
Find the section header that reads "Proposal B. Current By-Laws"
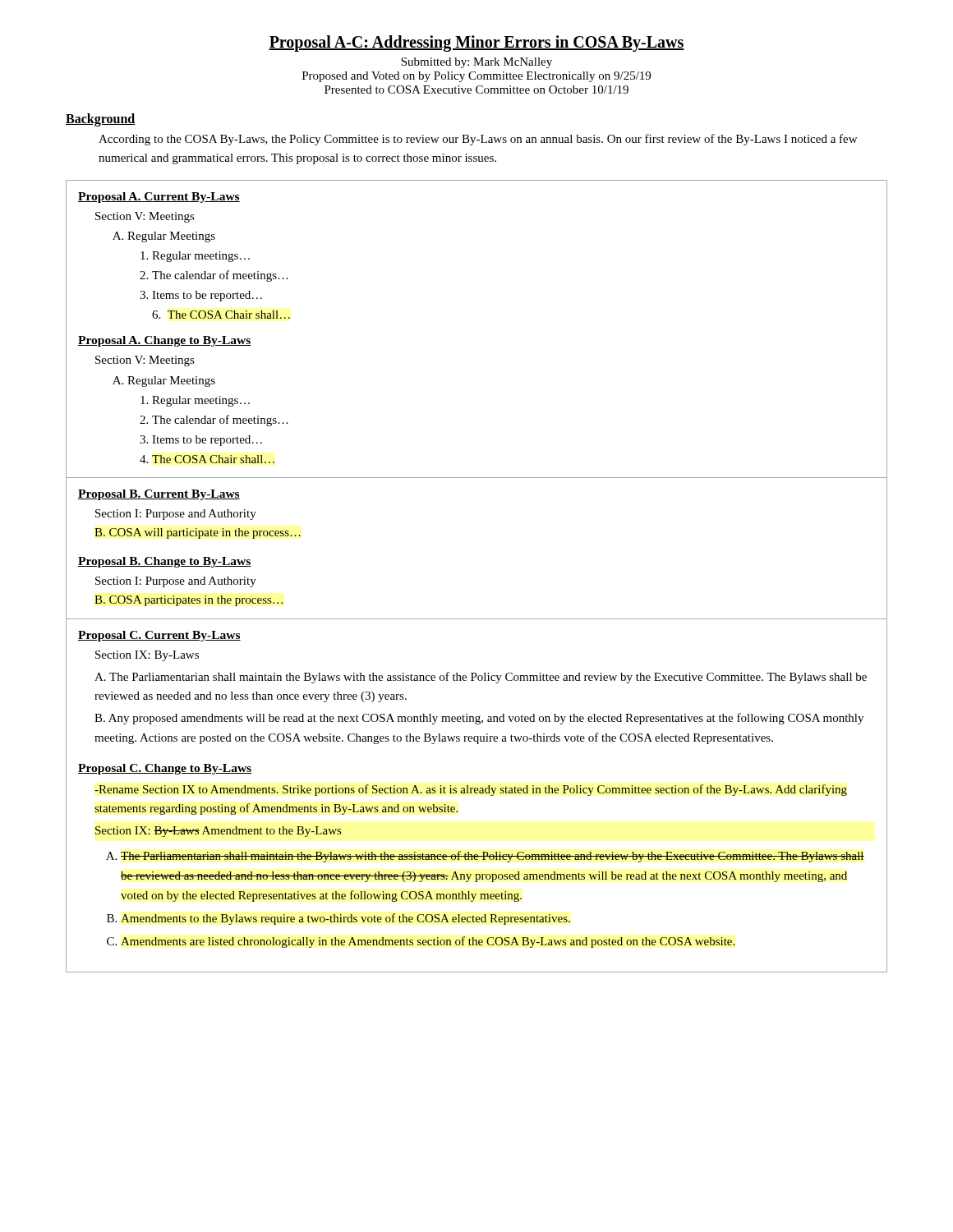tap(159, 493)
